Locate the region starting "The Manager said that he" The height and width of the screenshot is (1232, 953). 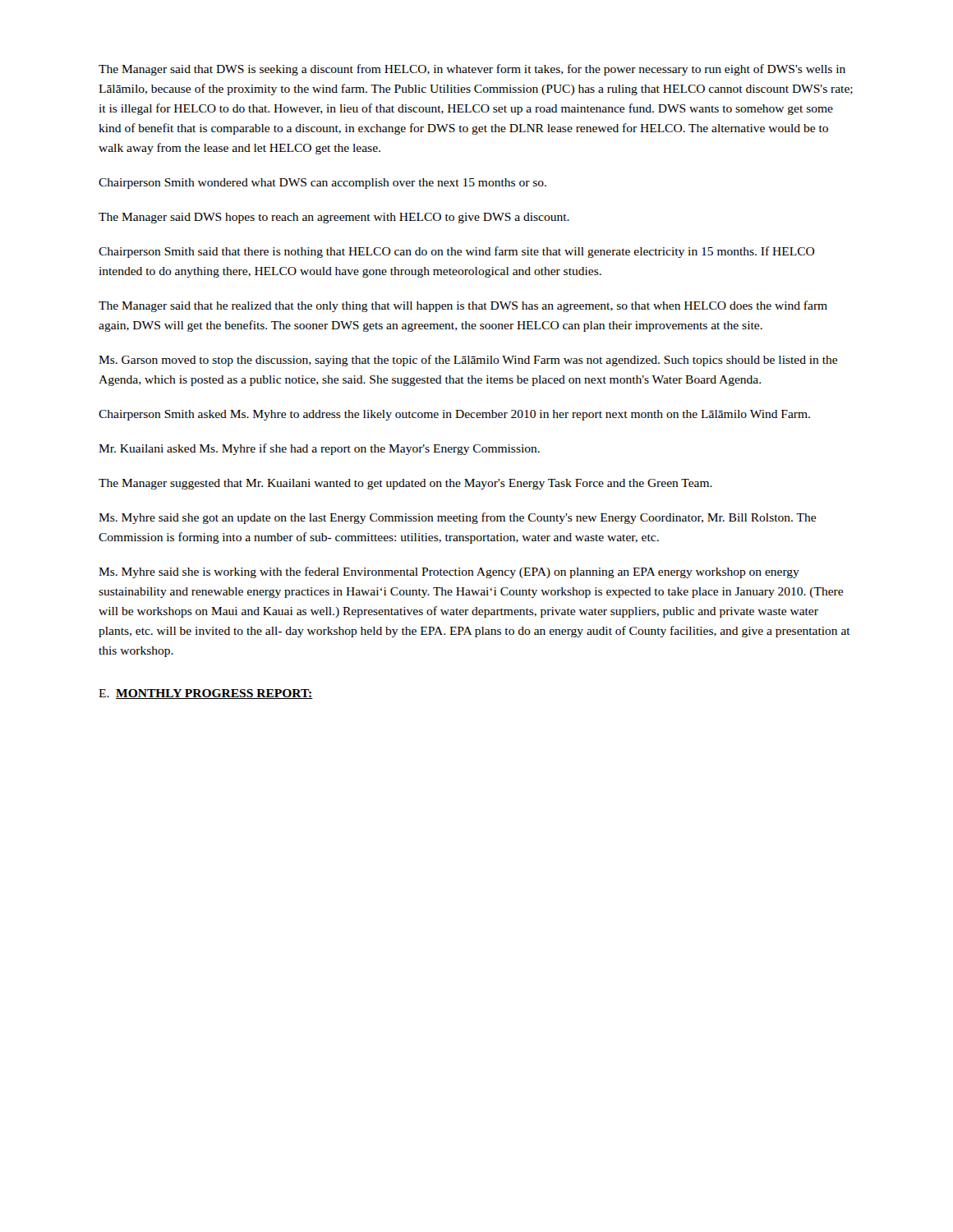463,315
